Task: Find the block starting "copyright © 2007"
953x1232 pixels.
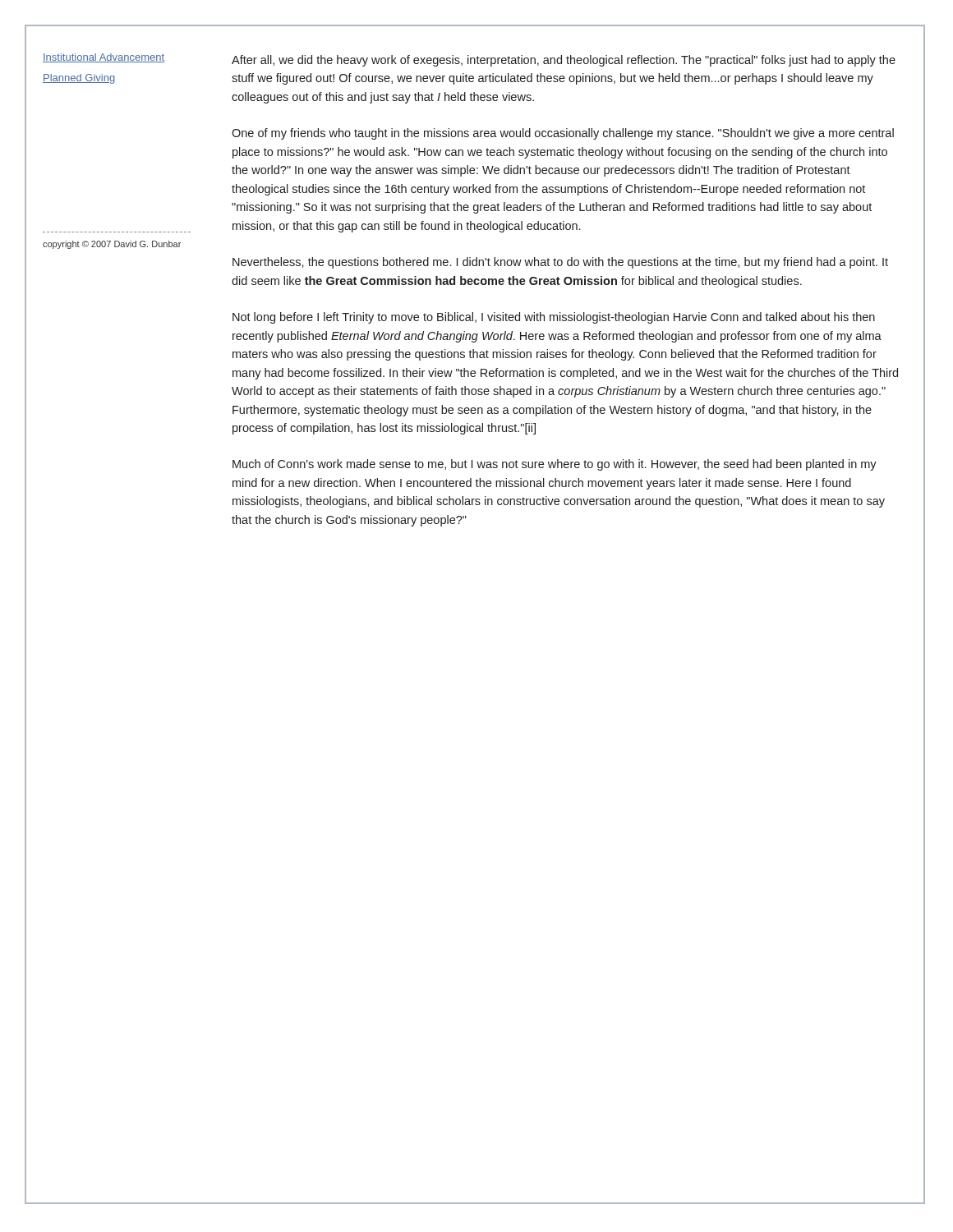Action: tap(112, 244)
